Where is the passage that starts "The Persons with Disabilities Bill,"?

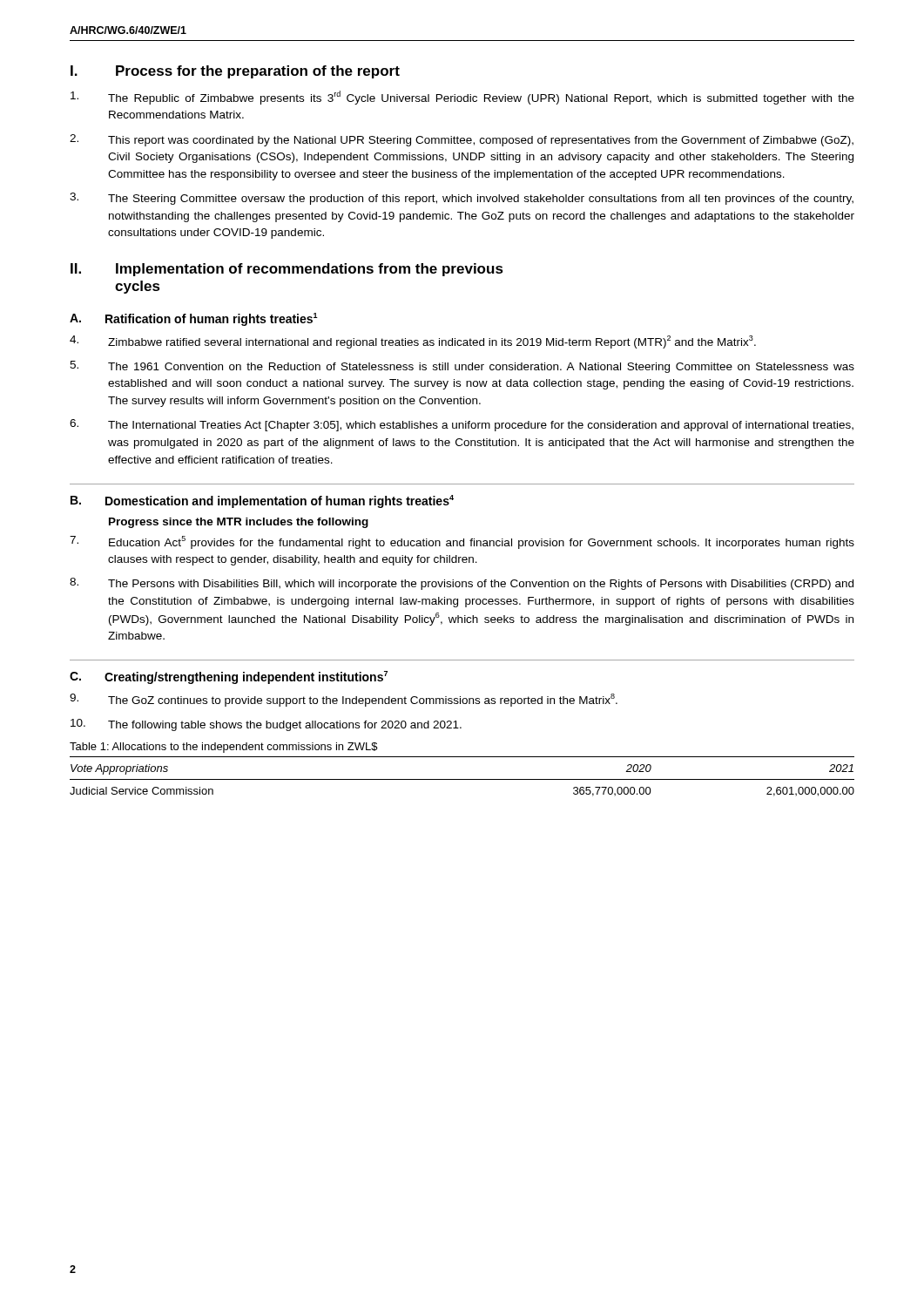click(462, 610)
